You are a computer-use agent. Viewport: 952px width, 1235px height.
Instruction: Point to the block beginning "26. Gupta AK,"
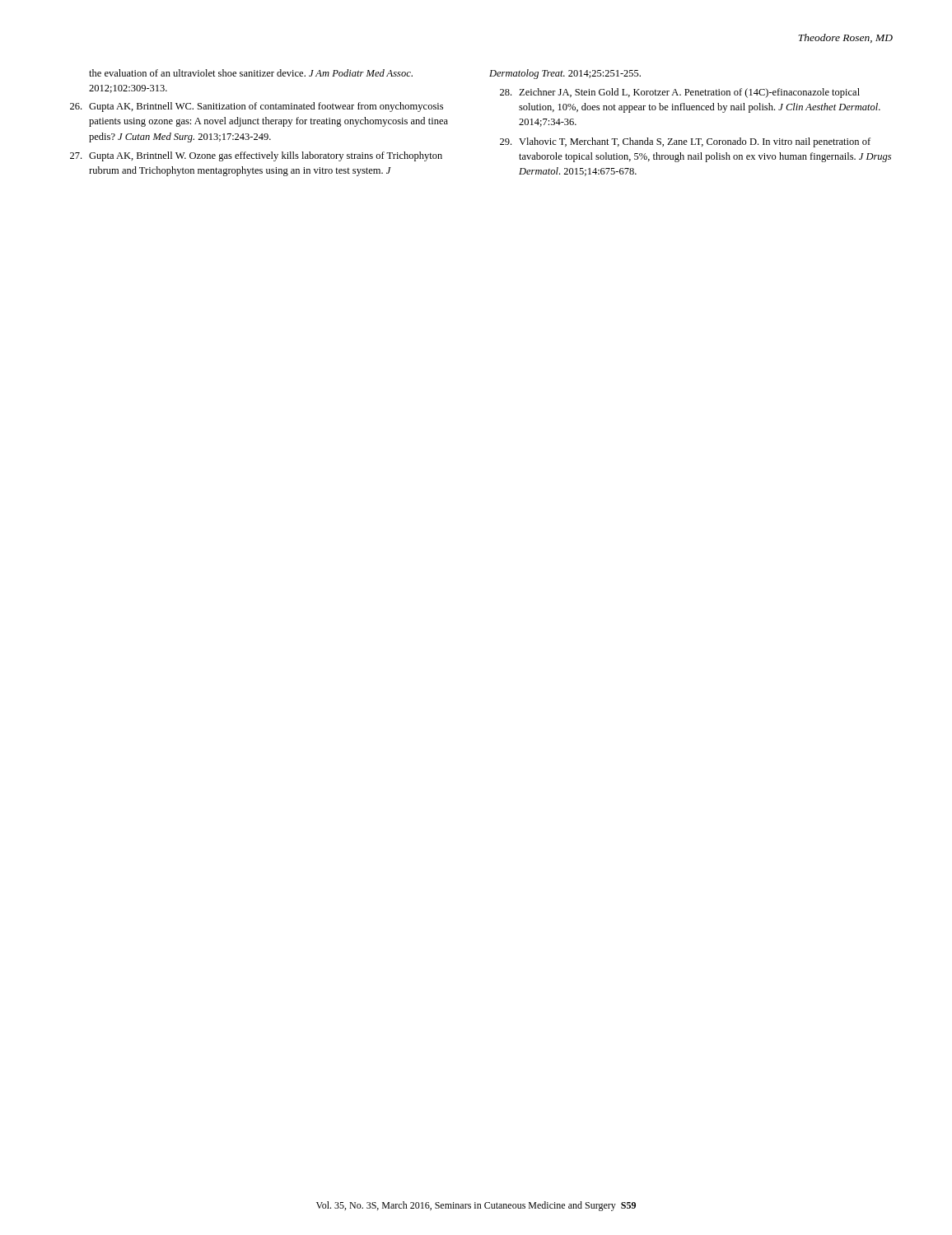[261, 121]
